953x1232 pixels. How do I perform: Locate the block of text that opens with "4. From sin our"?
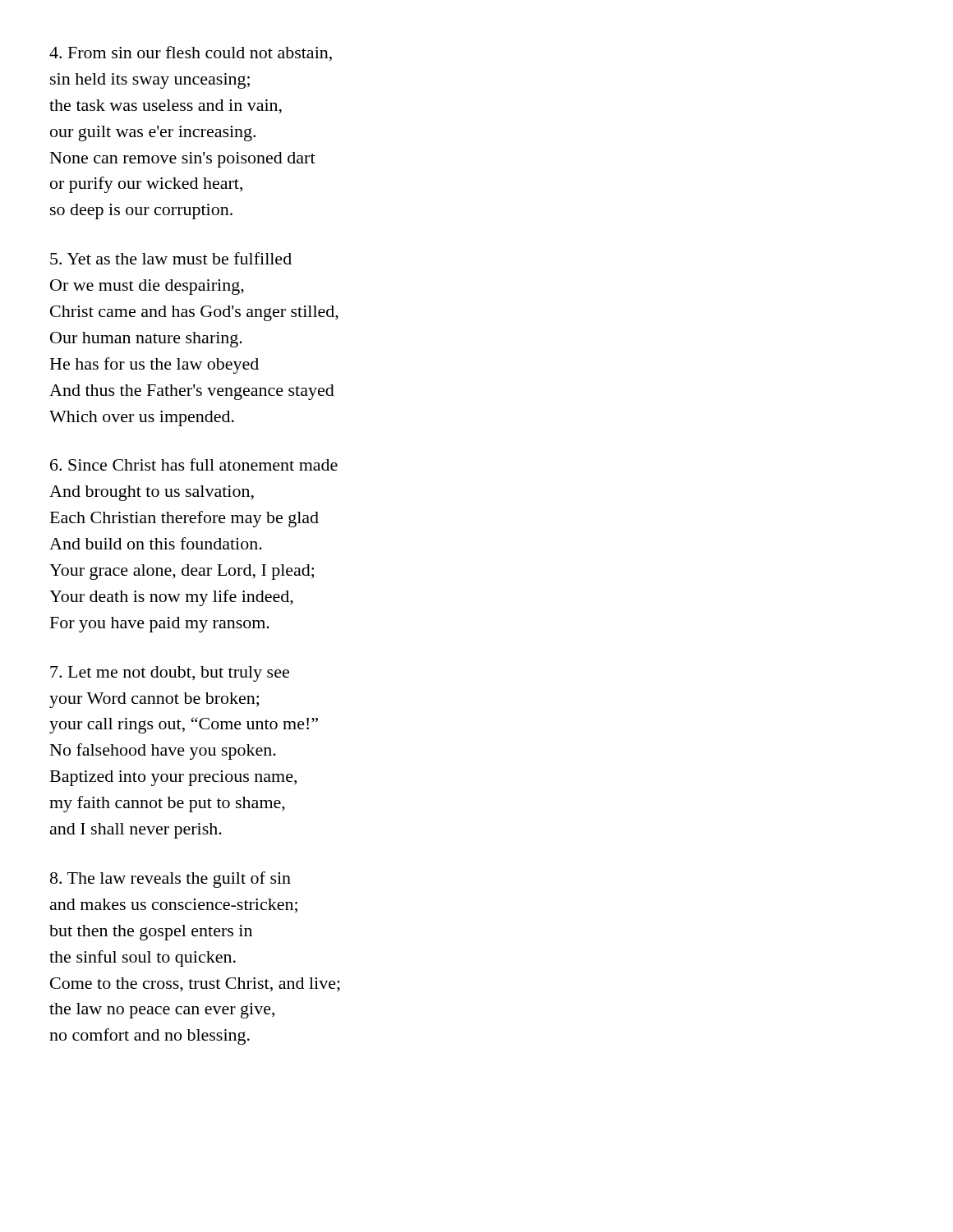point(191,53)
